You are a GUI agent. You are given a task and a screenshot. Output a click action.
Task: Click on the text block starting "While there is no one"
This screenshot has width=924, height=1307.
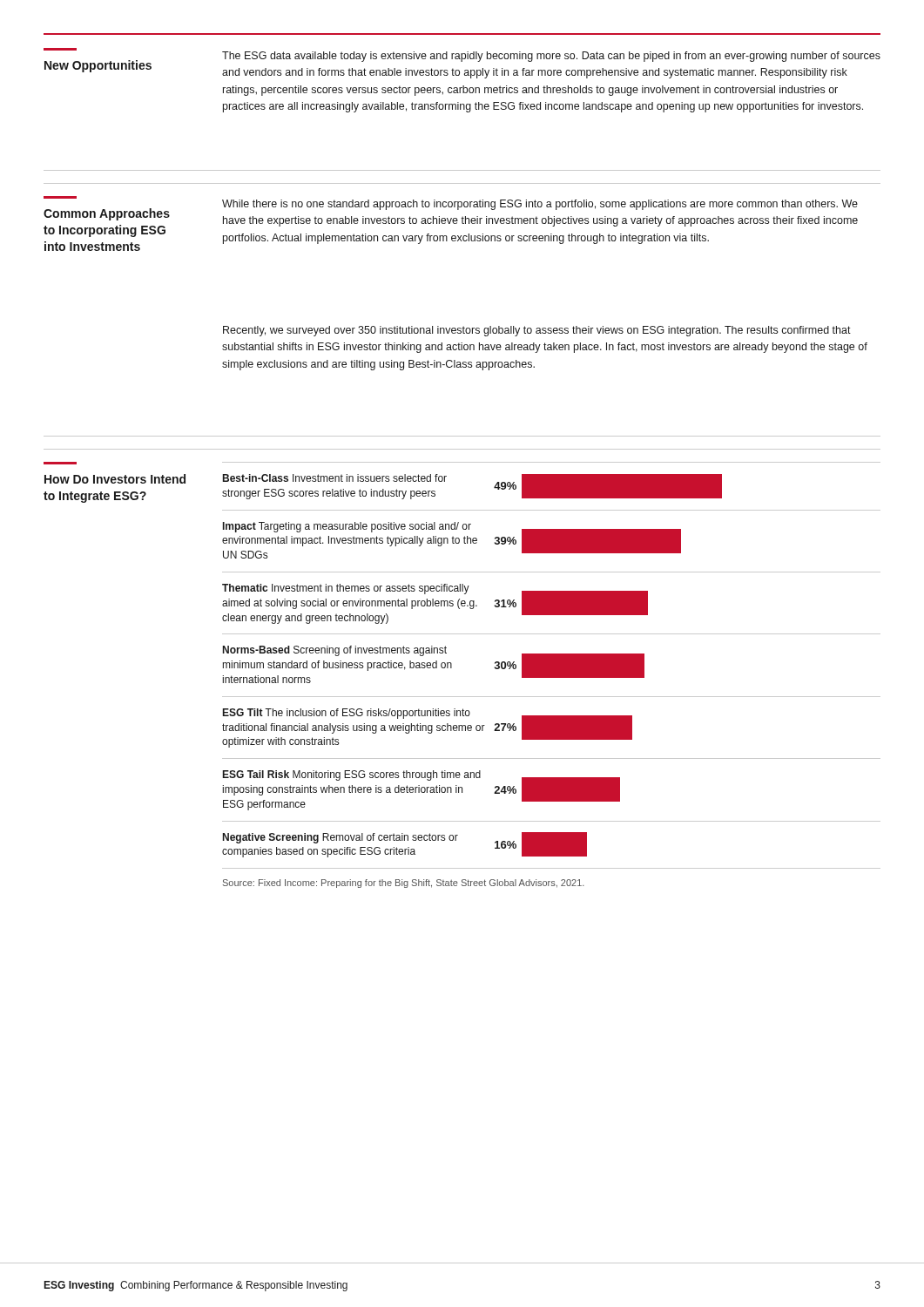(551, 221)
